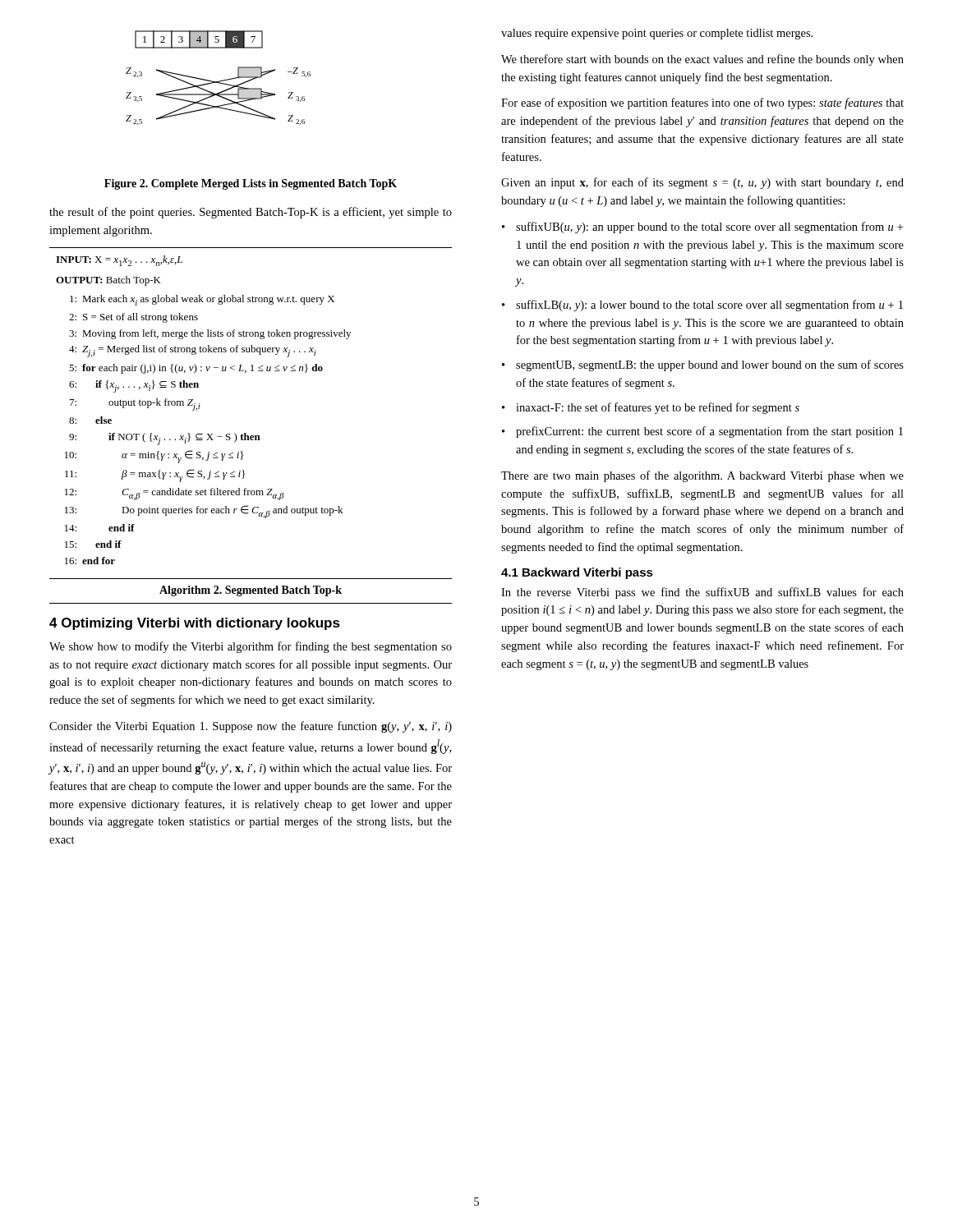Select the text block that says "We show how"

251,673
